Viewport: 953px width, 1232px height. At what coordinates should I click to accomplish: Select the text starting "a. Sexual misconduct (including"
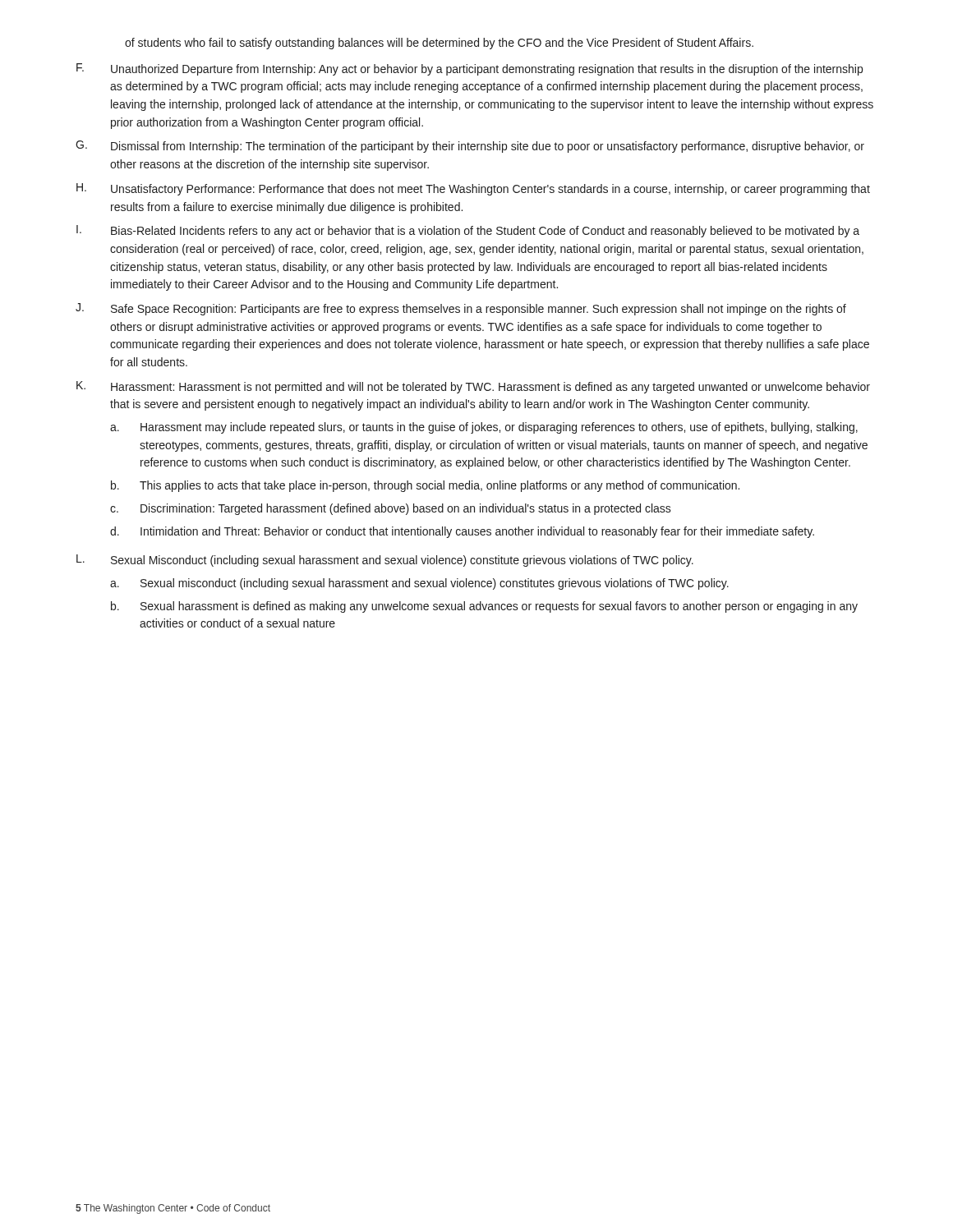(x=494, y=584)
